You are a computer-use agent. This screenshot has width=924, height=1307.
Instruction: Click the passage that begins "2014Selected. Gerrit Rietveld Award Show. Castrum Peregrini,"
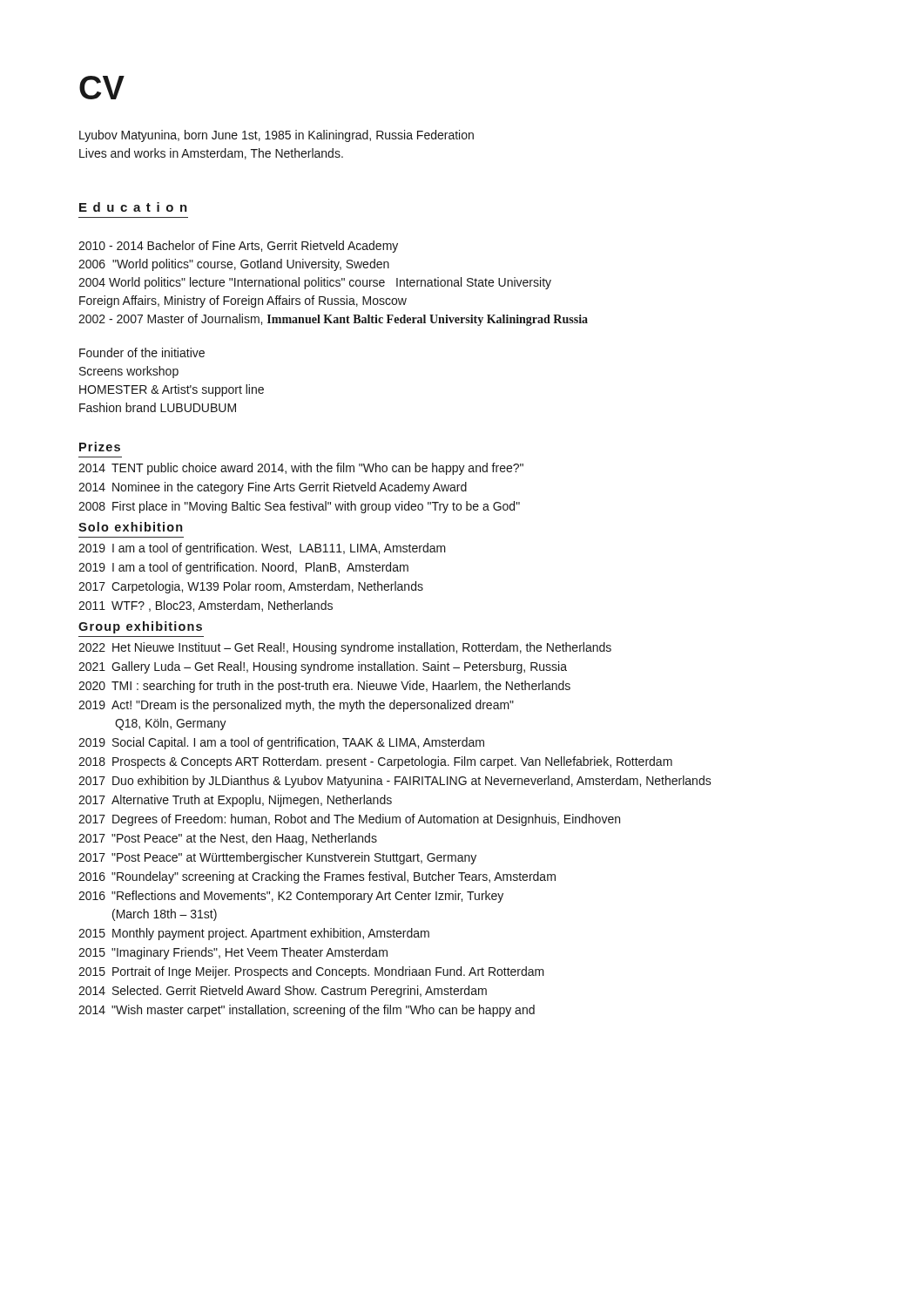(460, 991)
